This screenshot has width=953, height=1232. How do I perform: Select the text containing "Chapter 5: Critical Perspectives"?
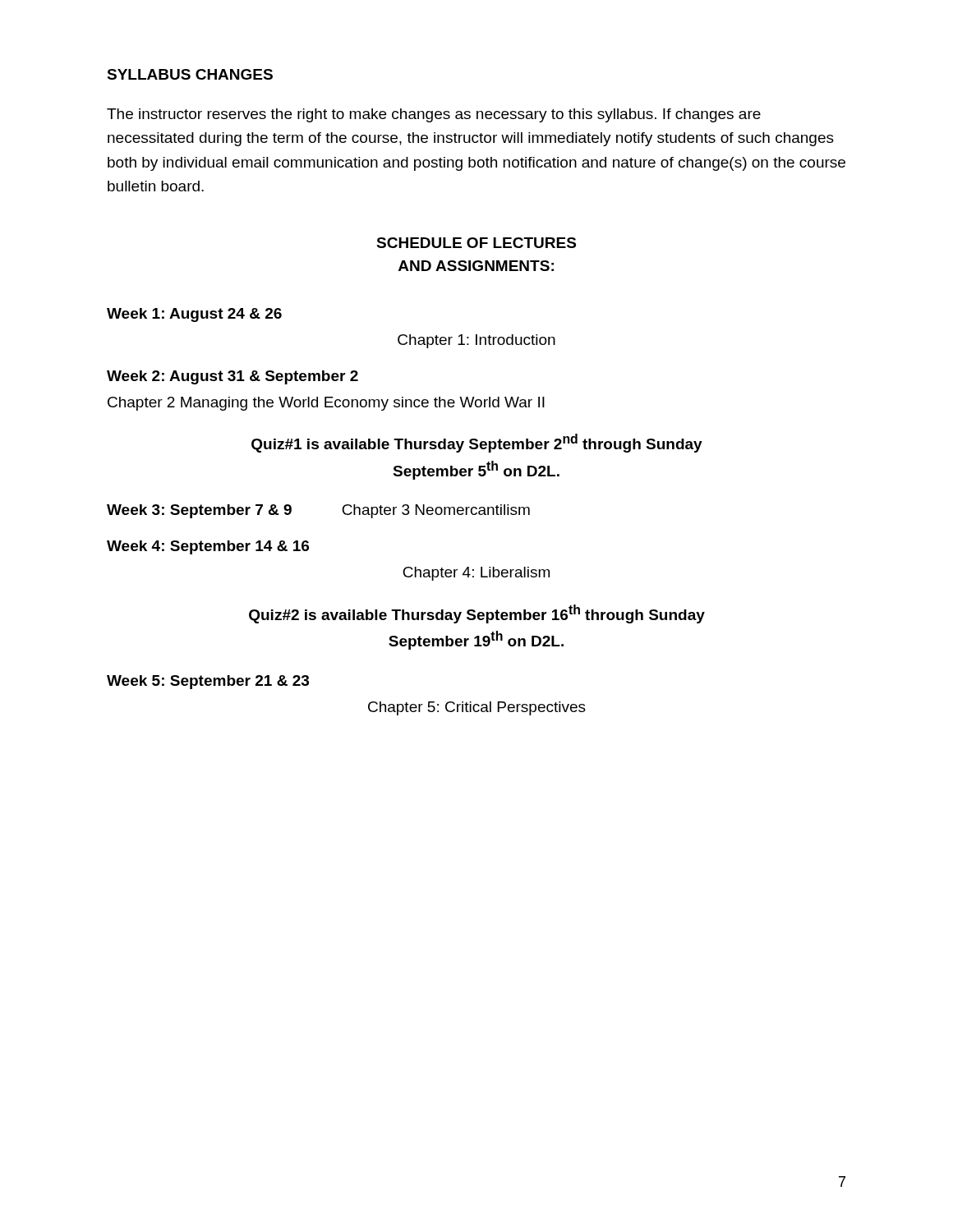click(476, 707)
